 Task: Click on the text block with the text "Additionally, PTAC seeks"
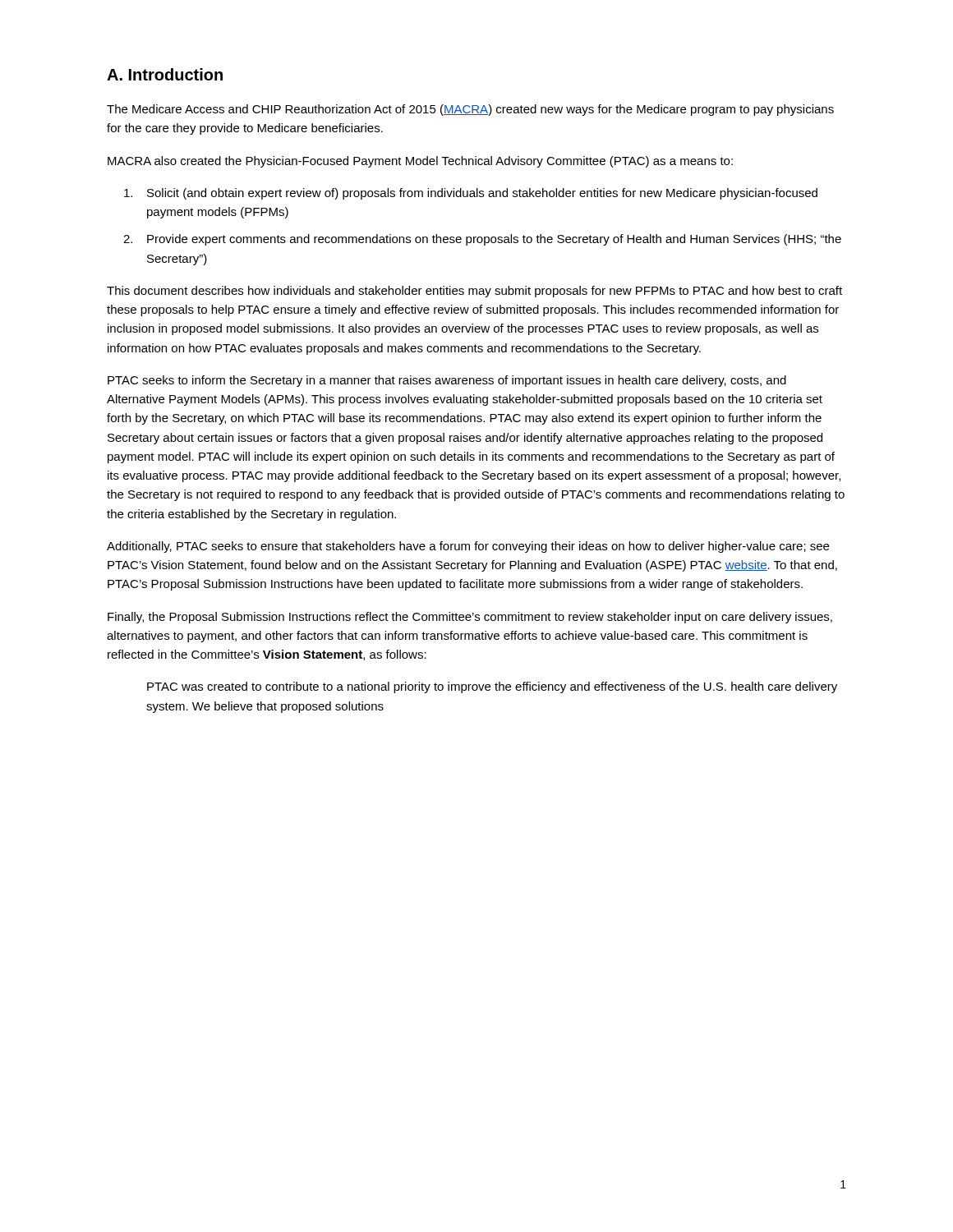(472, 565)
